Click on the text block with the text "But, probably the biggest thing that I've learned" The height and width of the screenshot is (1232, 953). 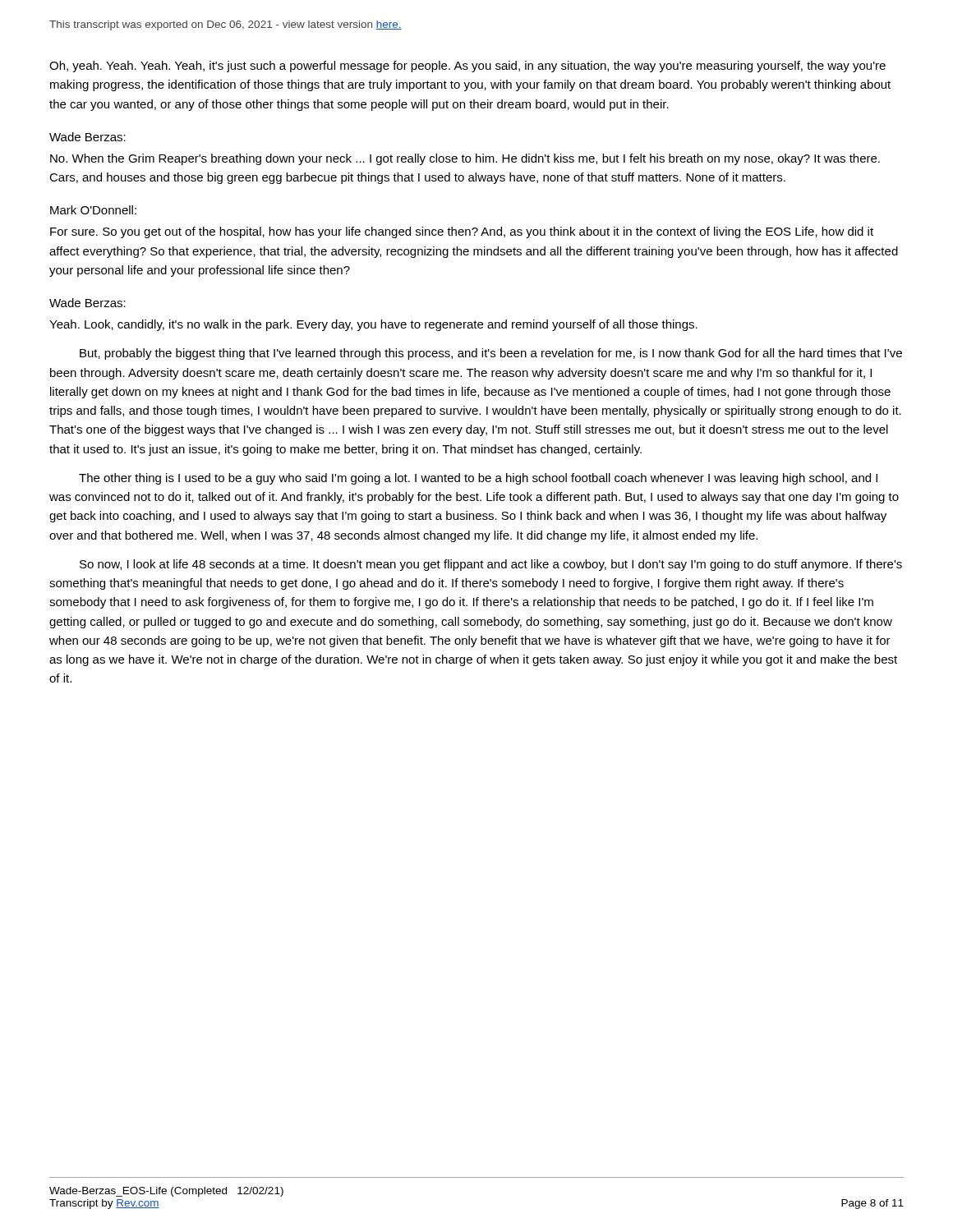click(476, 401)
